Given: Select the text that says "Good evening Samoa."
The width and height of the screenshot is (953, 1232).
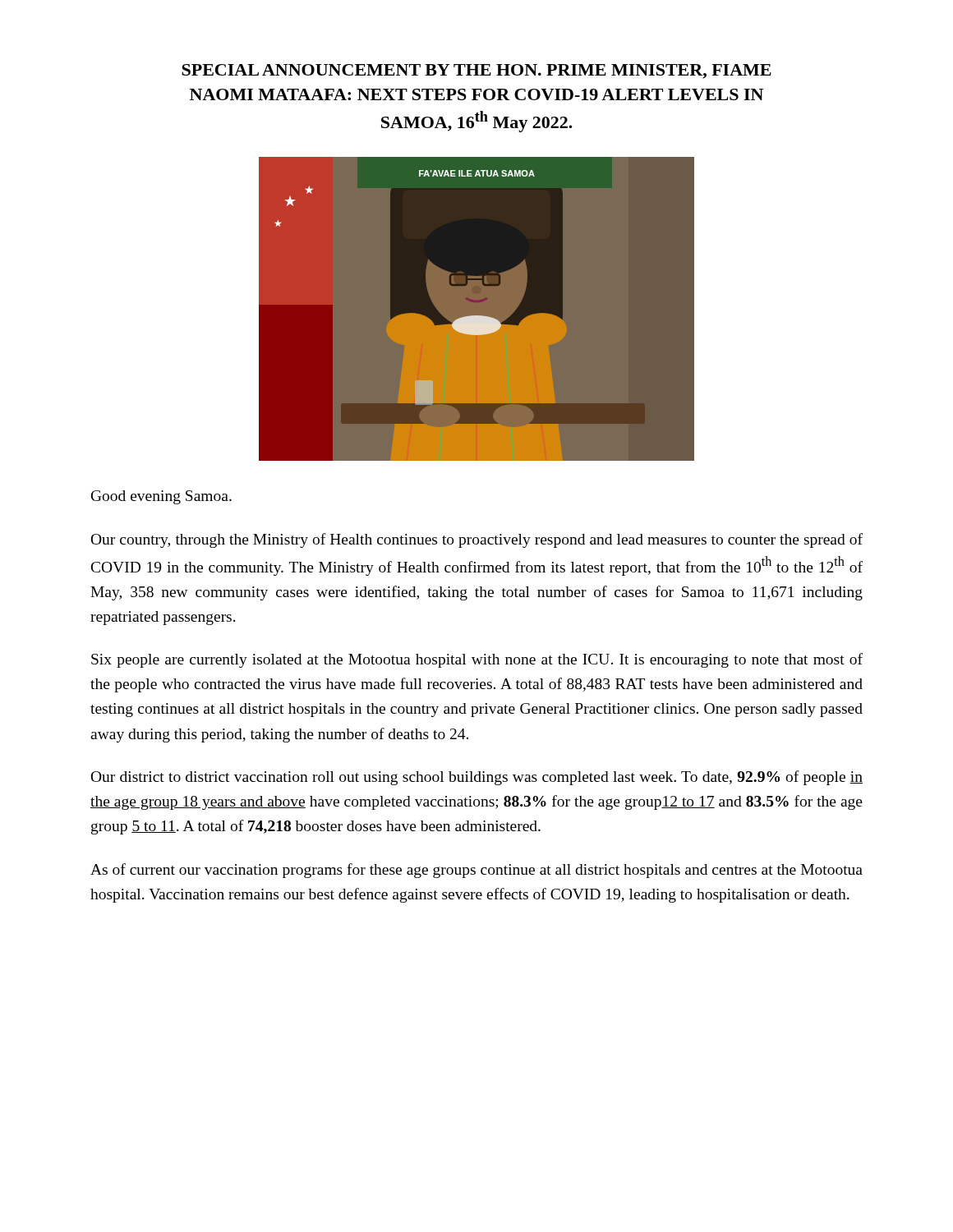Looking at the screenshot, I should point(161,496).
